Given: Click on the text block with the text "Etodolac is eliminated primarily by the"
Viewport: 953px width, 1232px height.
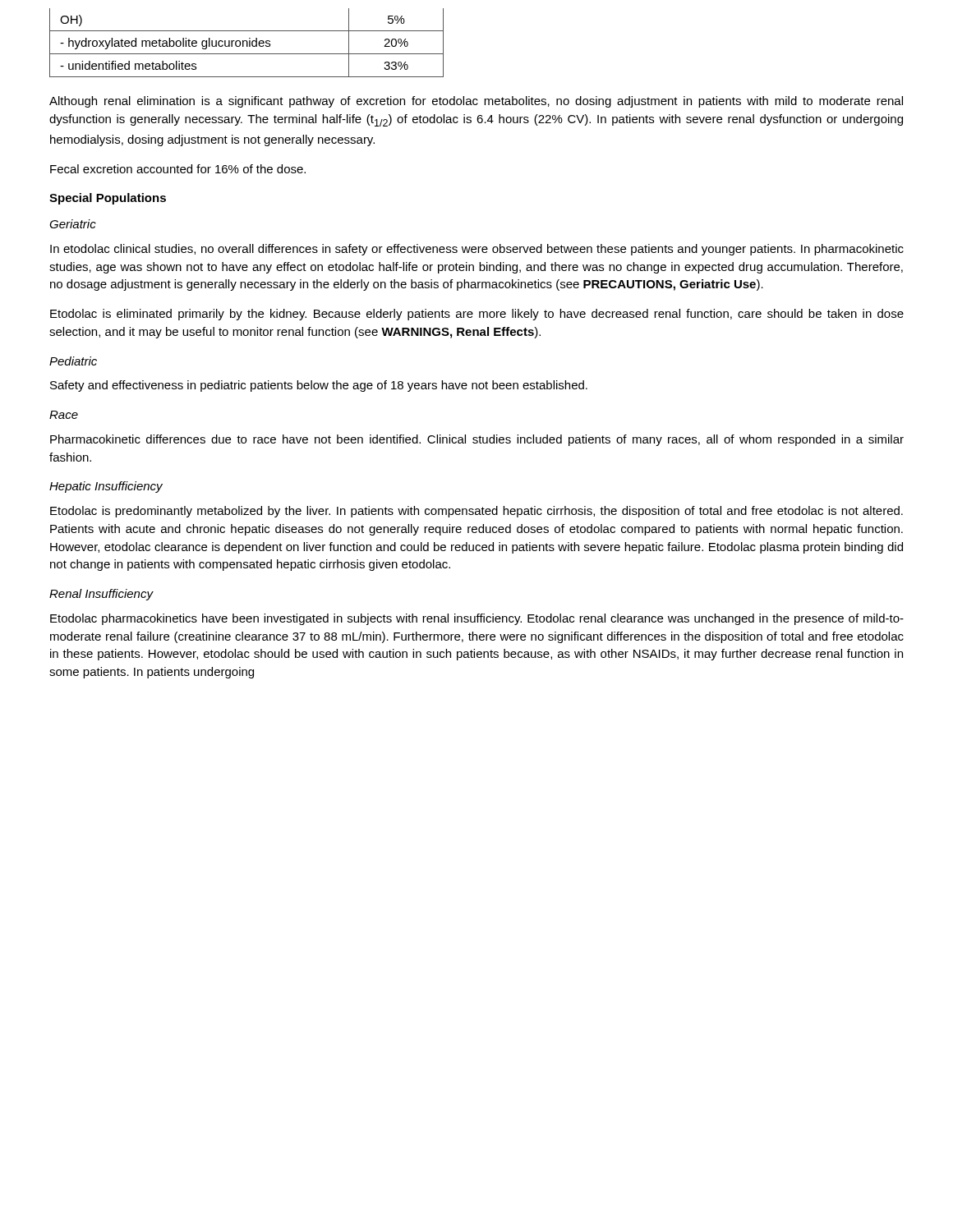Looking at the screenshot, I should pyautogui.click(x=476, y=323).
